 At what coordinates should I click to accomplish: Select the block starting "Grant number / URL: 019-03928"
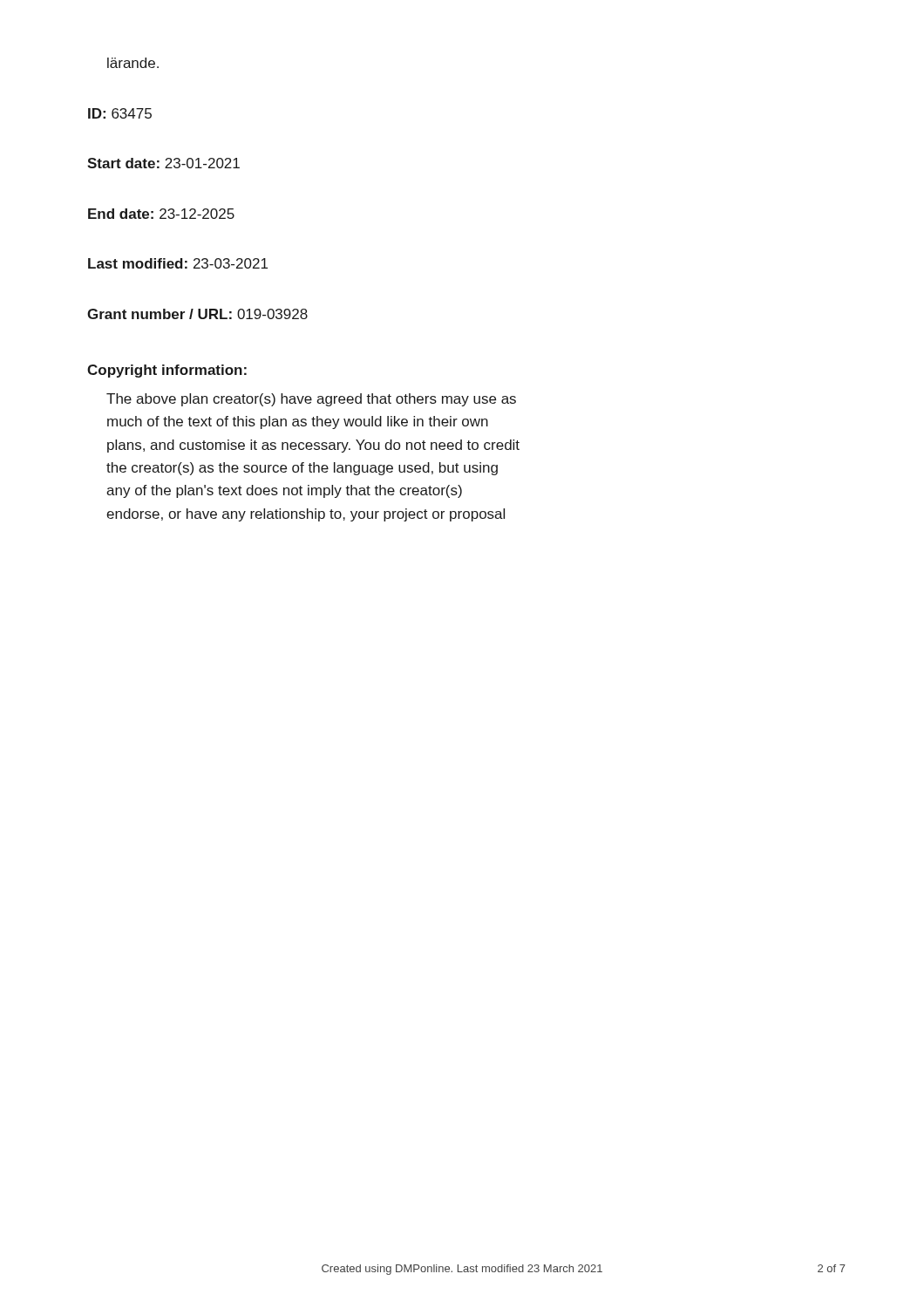coord(198,314)
